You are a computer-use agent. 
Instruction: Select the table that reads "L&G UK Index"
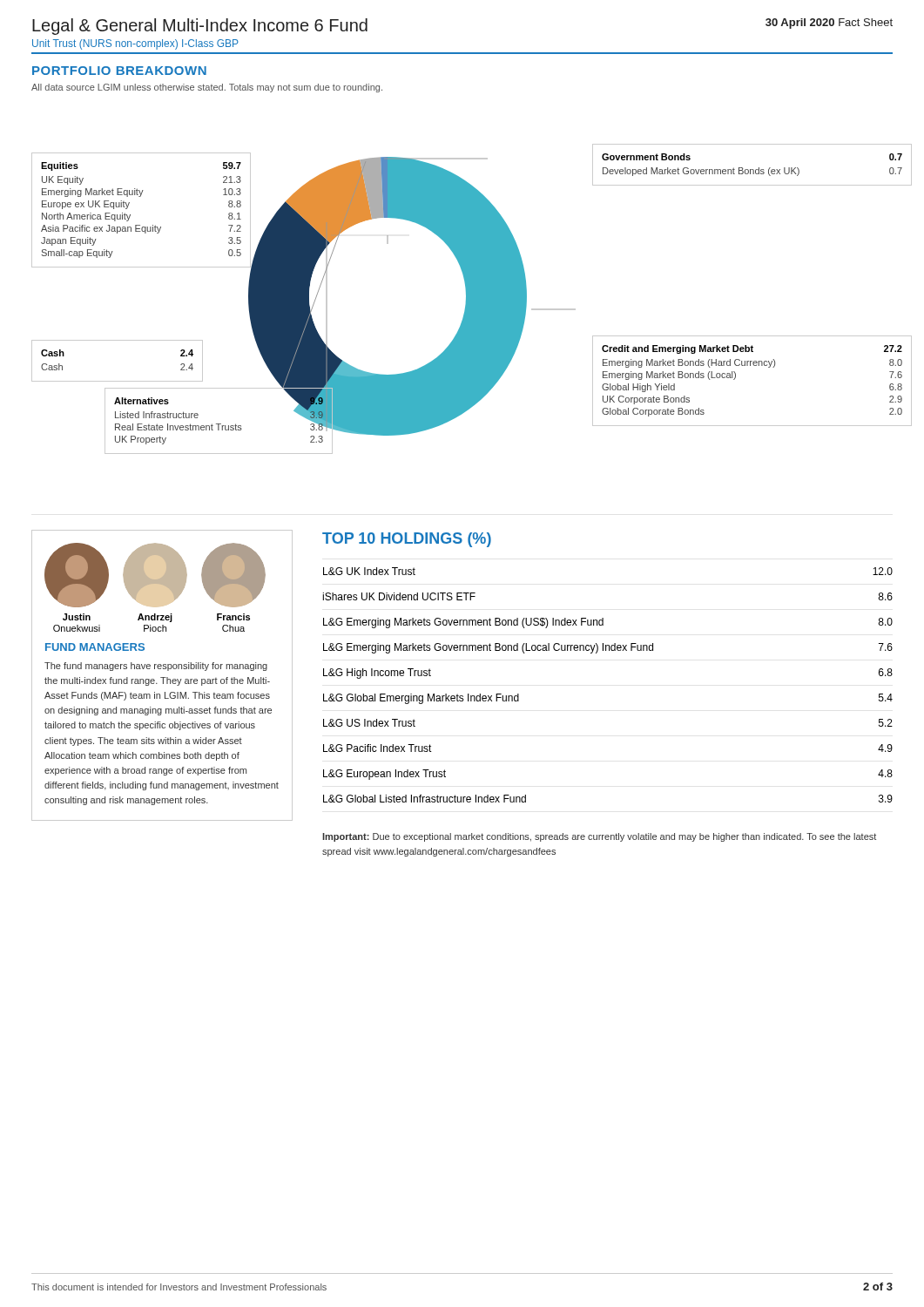pos(607,685)
